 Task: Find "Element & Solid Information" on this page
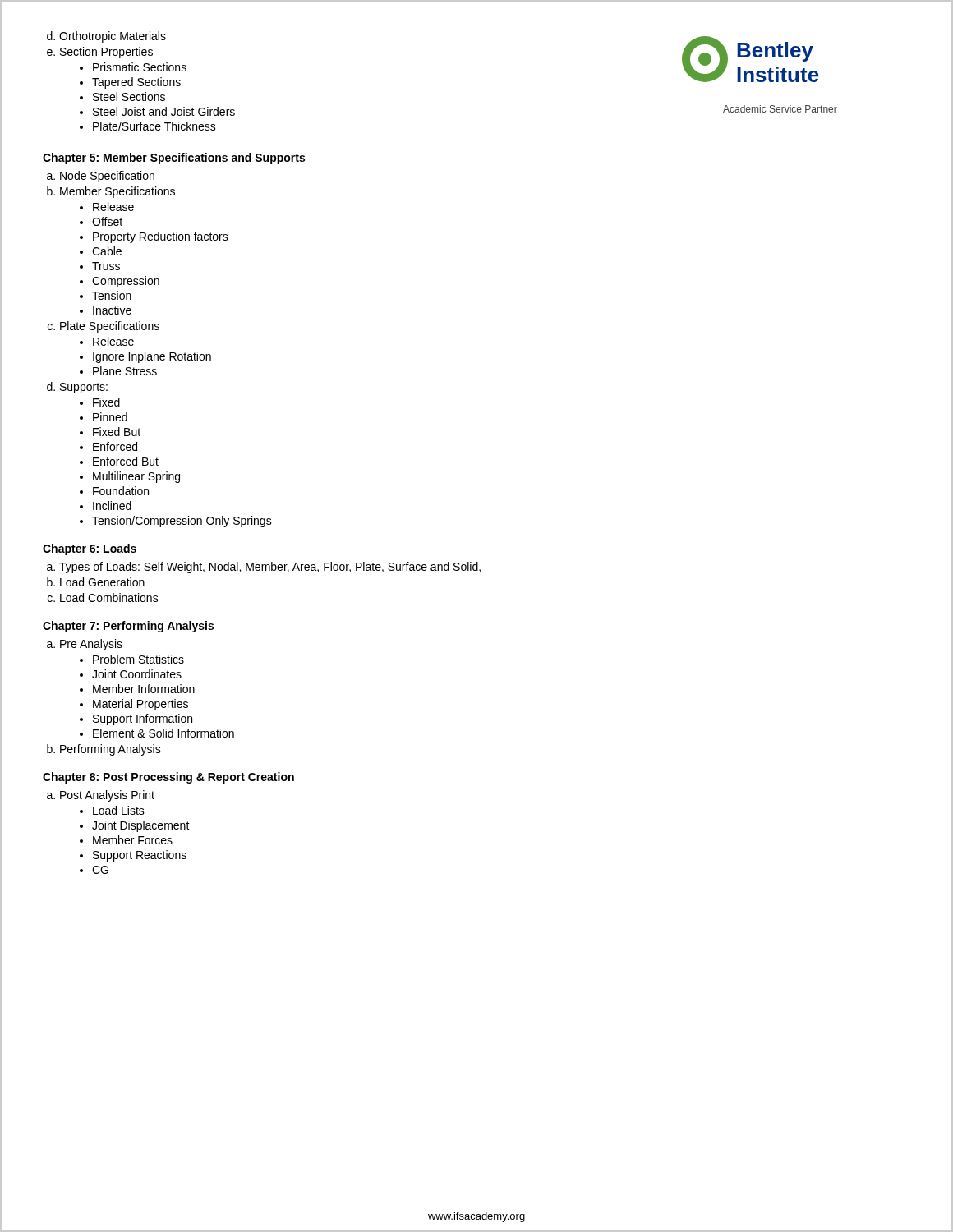163,733
